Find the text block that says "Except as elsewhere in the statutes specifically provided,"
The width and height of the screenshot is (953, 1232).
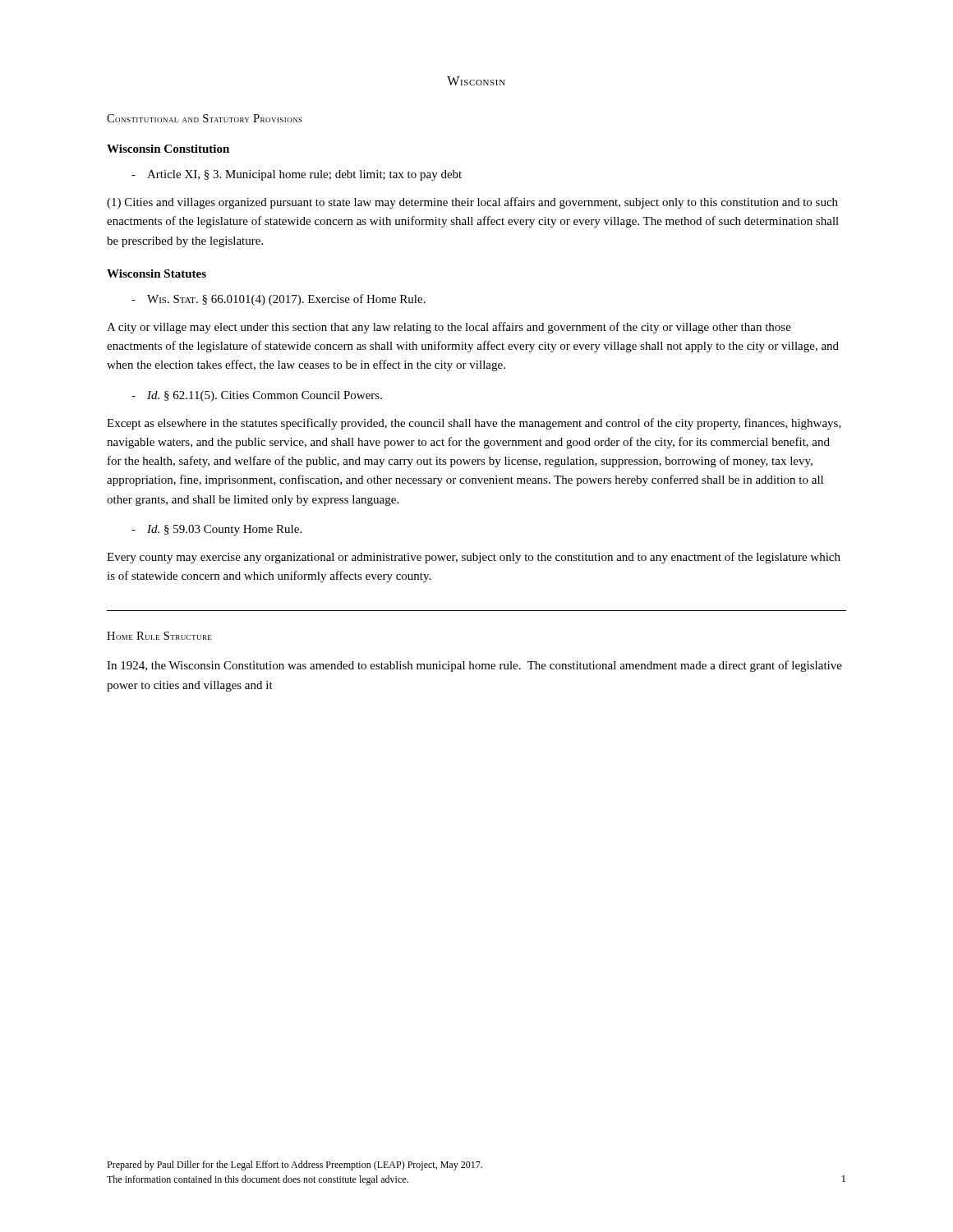tap(474, 461)
